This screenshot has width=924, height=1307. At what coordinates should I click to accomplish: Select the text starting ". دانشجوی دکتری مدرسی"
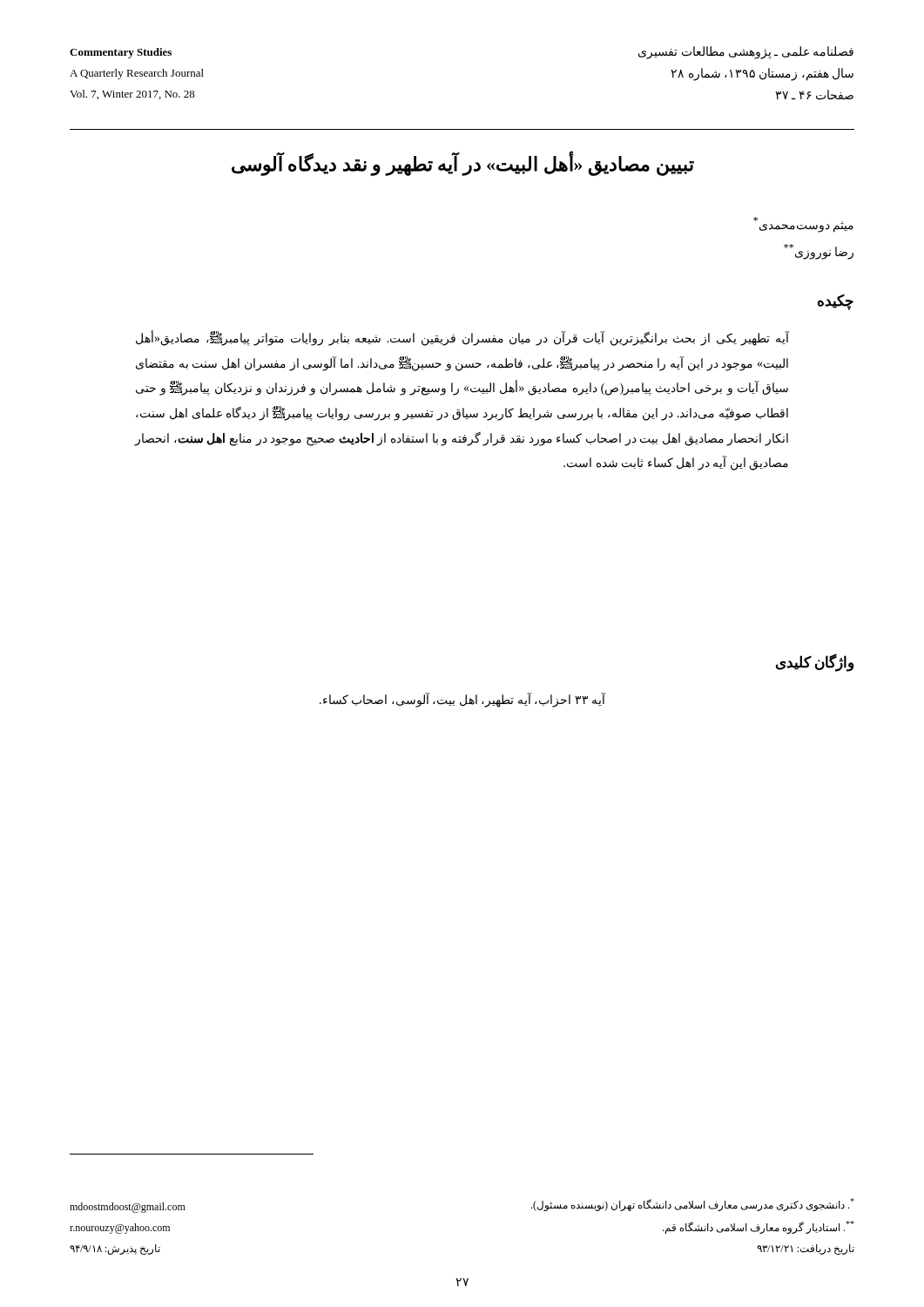692,1226
